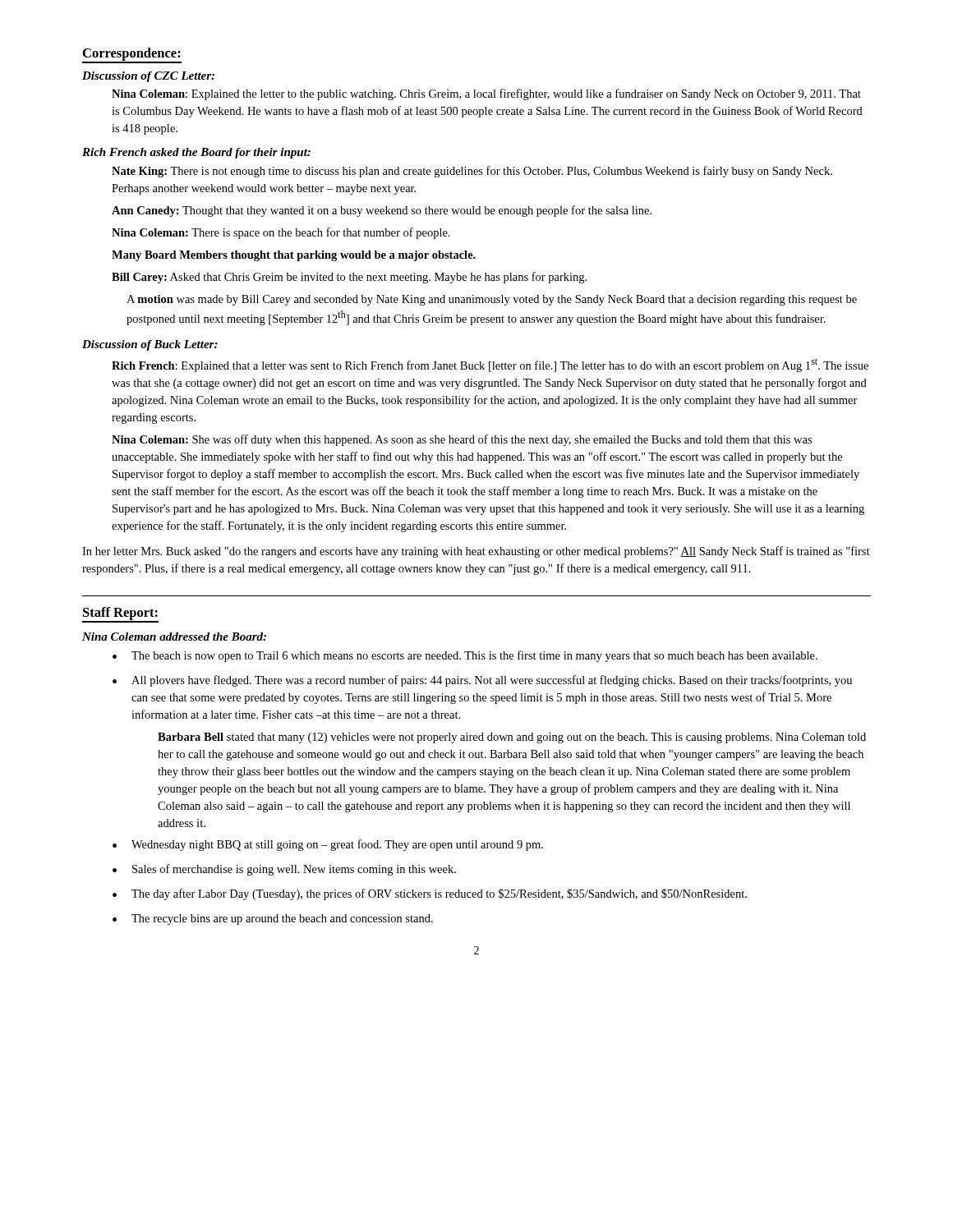Point to the text starting "Nina Coleman: She was"
The image size is (953, 1232).
[488, 483]
